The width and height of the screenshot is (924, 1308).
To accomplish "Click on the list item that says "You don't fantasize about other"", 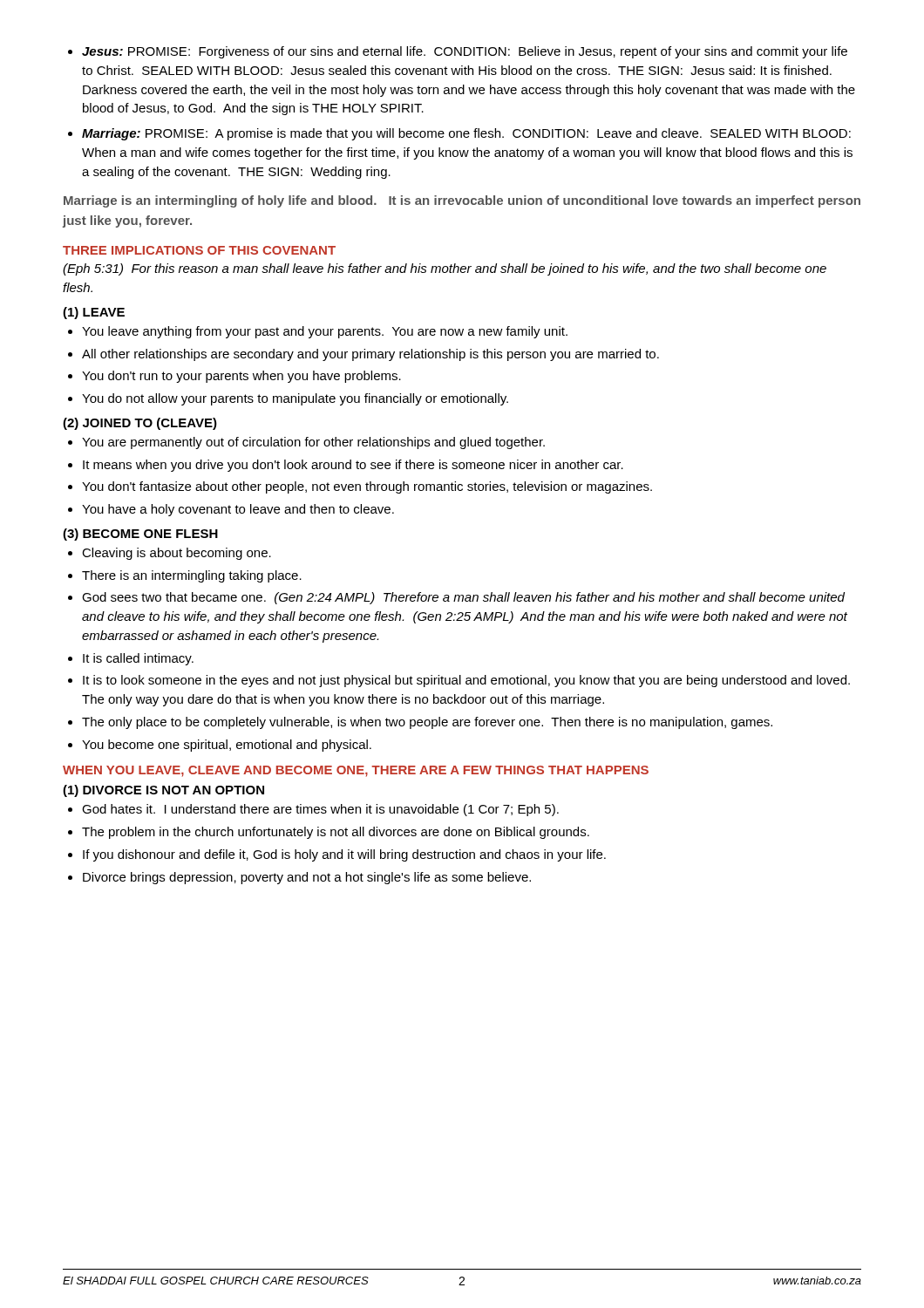I will pos(462,487).
